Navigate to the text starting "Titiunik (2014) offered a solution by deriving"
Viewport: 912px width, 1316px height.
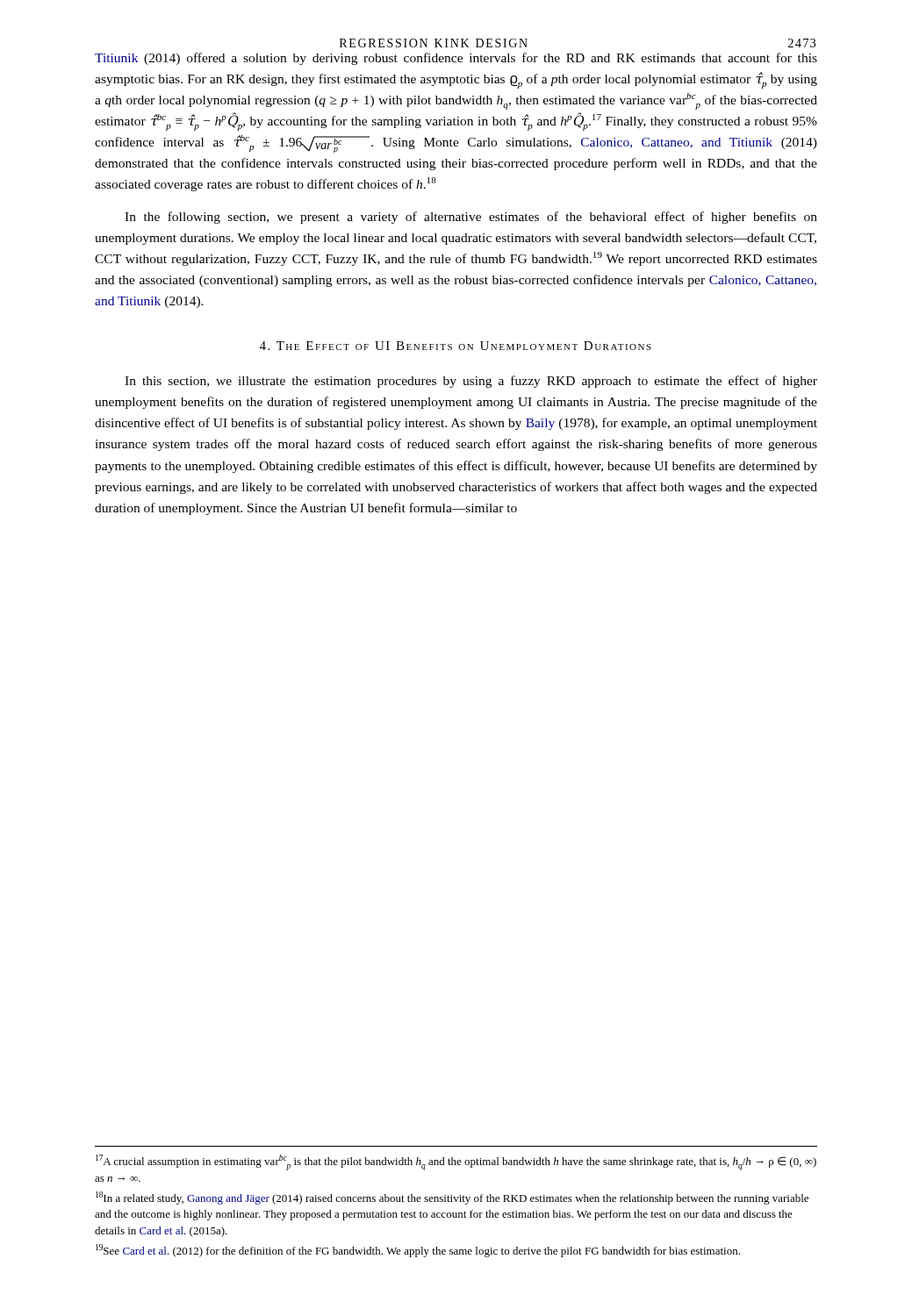[456, 121]
